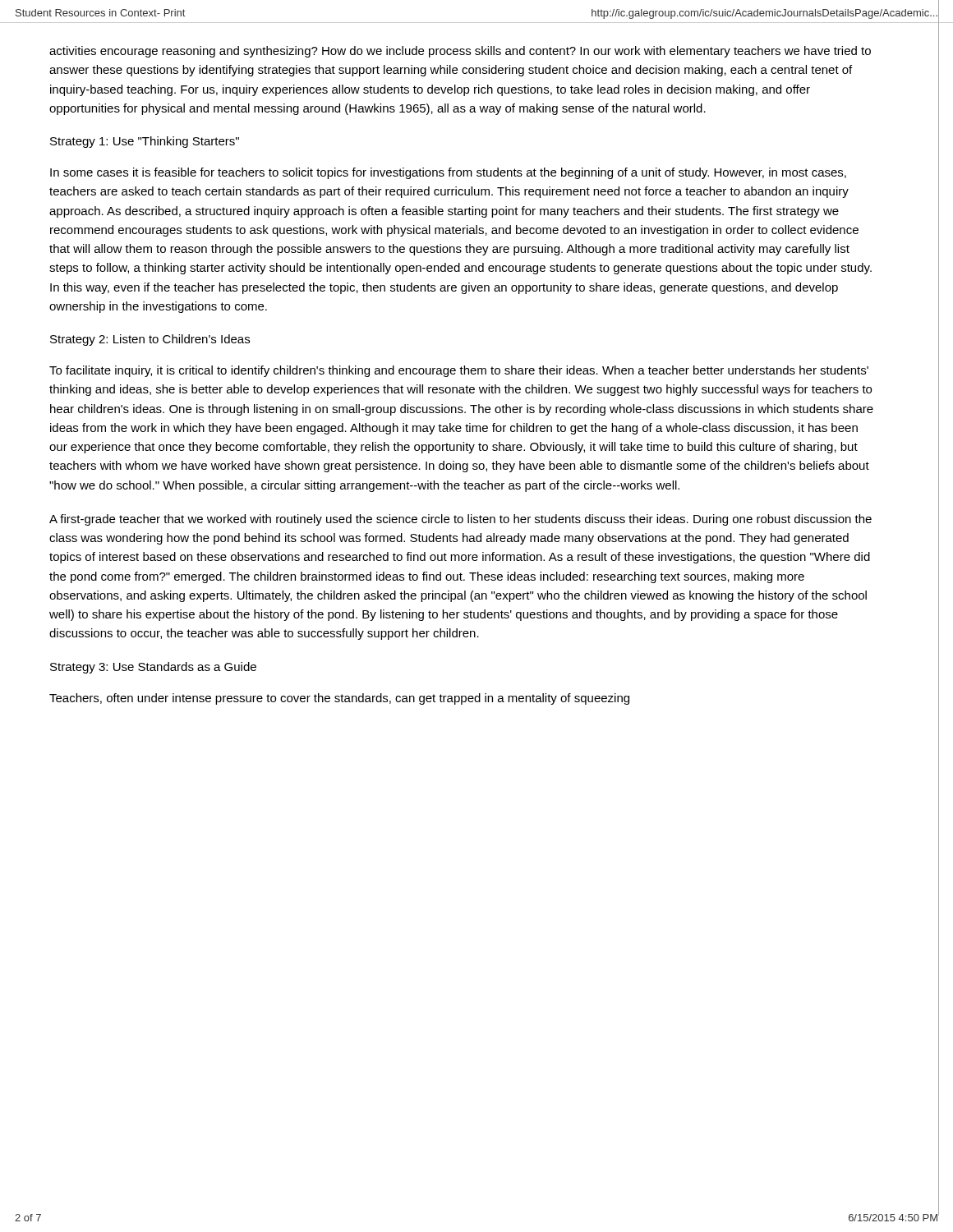Locate the section header that reads "Strategy 3: Use Standards as a Guide"
Viewport: 953px width, 1232px height.
(153, 666)
